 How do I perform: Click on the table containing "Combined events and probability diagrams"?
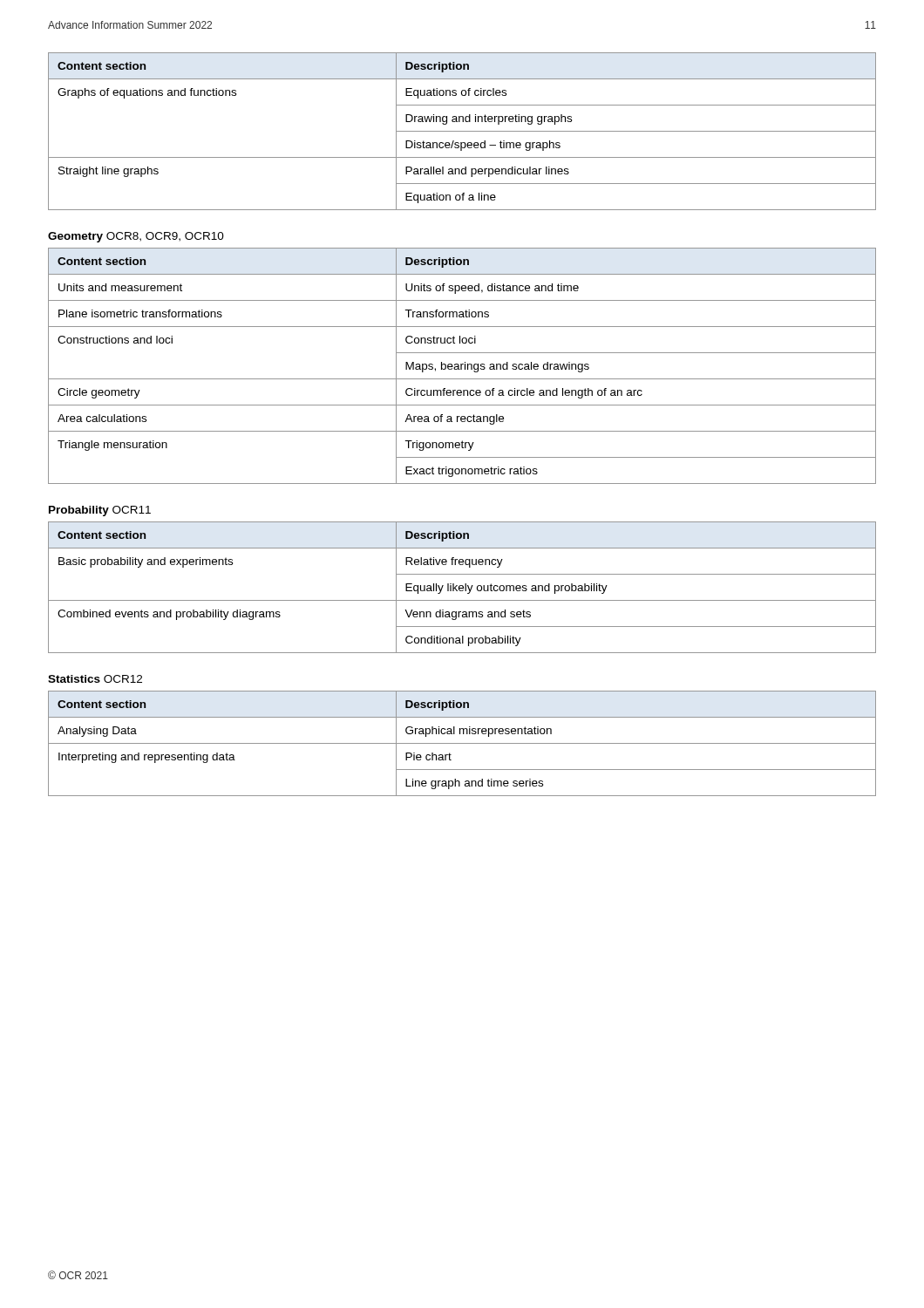click(x=462, y=587)
